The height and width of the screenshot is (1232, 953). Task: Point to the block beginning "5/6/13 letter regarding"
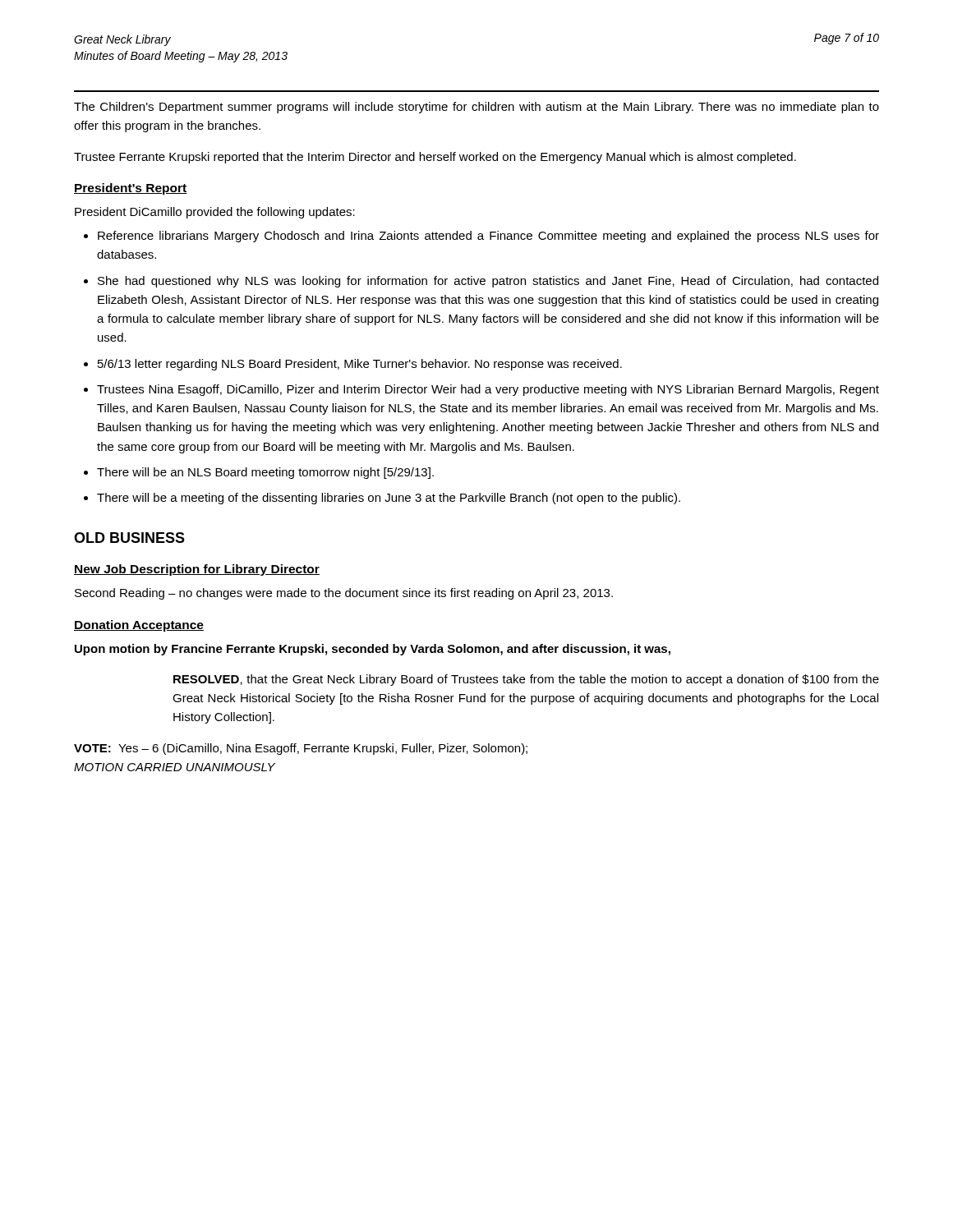point(360,363)
